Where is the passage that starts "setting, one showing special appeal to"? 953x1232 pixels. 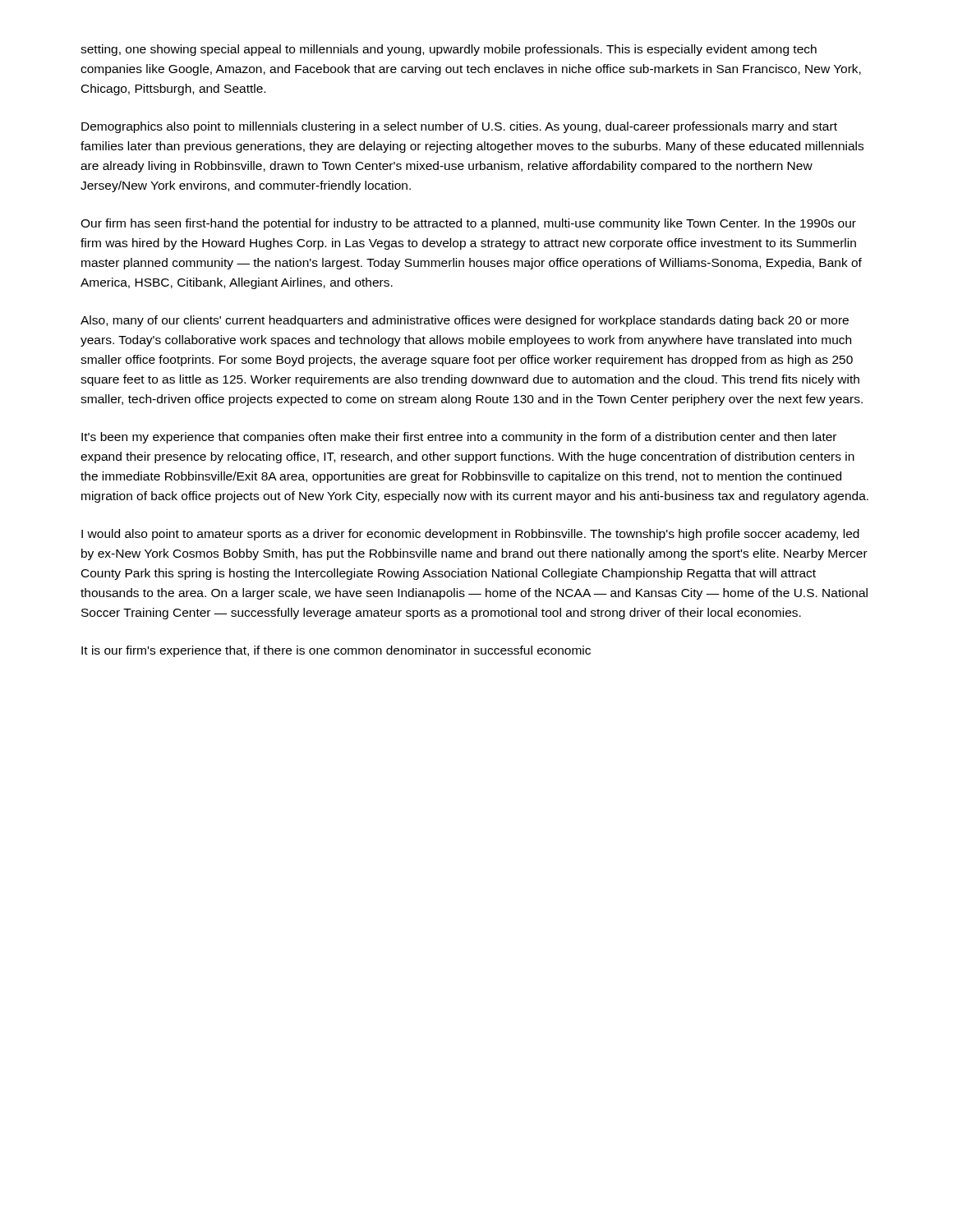tap(471, 69)
